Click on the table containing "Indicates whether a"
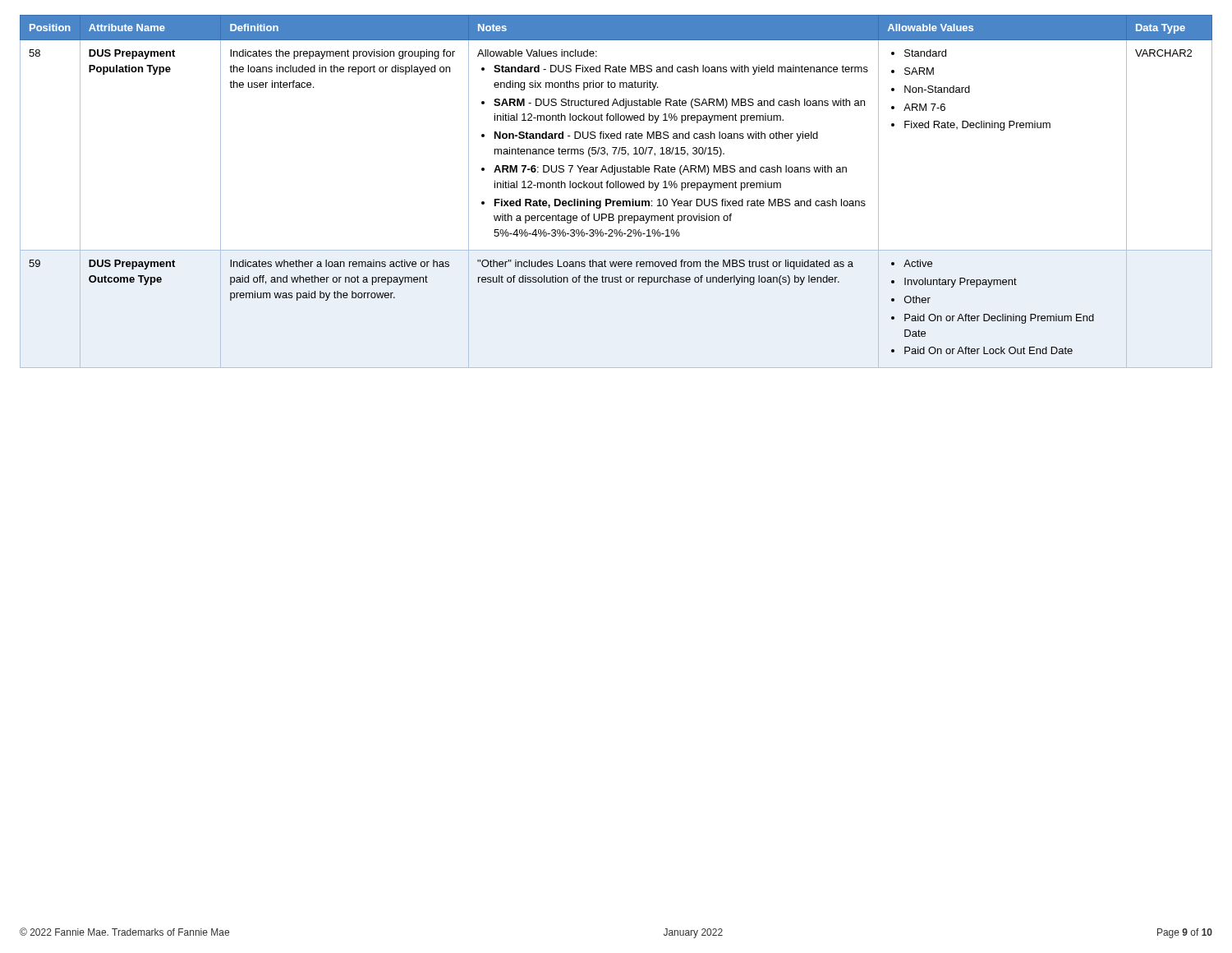 (616, 192)
